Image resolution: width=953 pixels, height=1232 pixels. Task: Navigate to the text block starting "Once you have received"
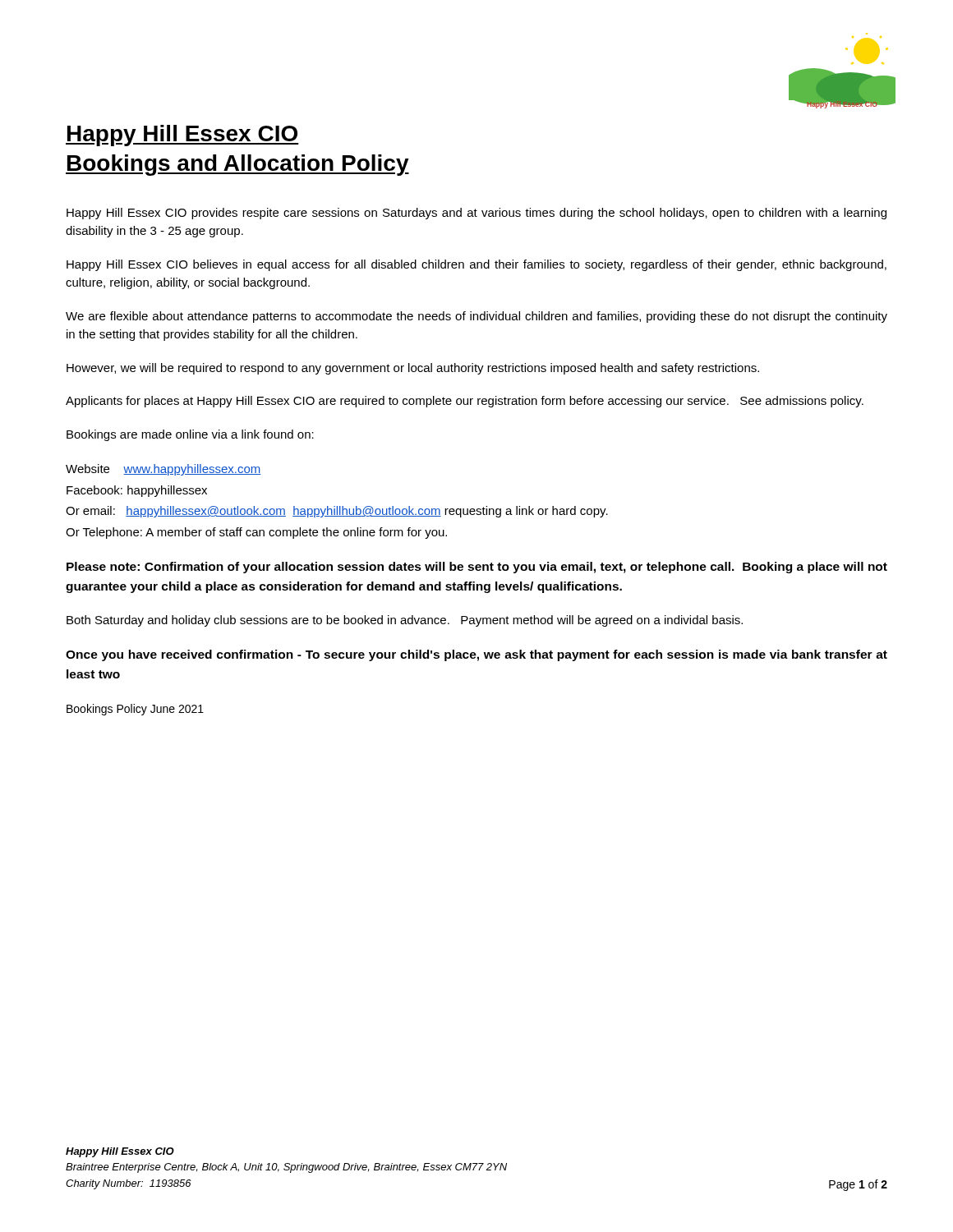click(x=476, y=664)
